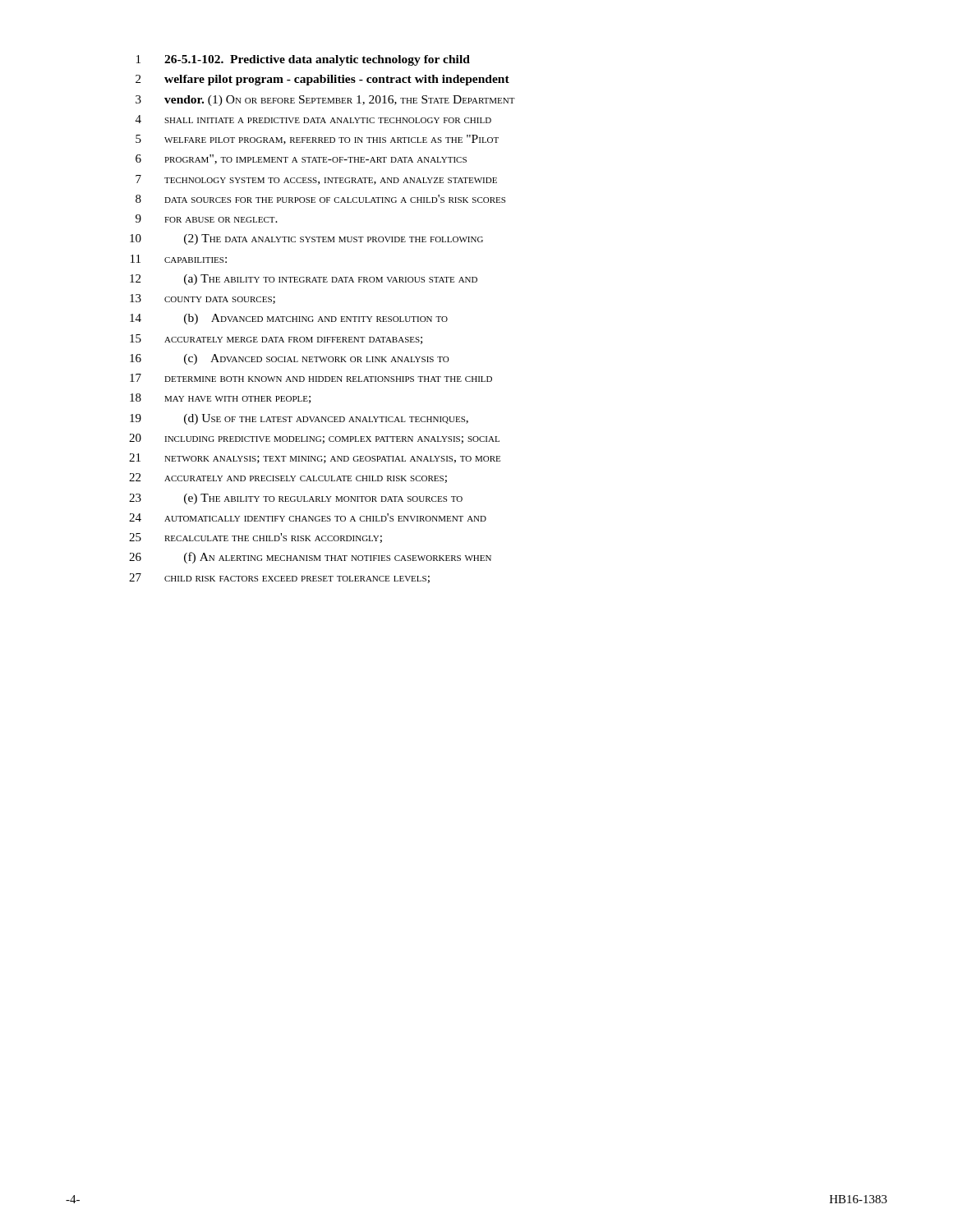Screen dimensions: 1232x953
Task: Locate the text starting "11 capabilities:"
Action: tap(167, 258)
